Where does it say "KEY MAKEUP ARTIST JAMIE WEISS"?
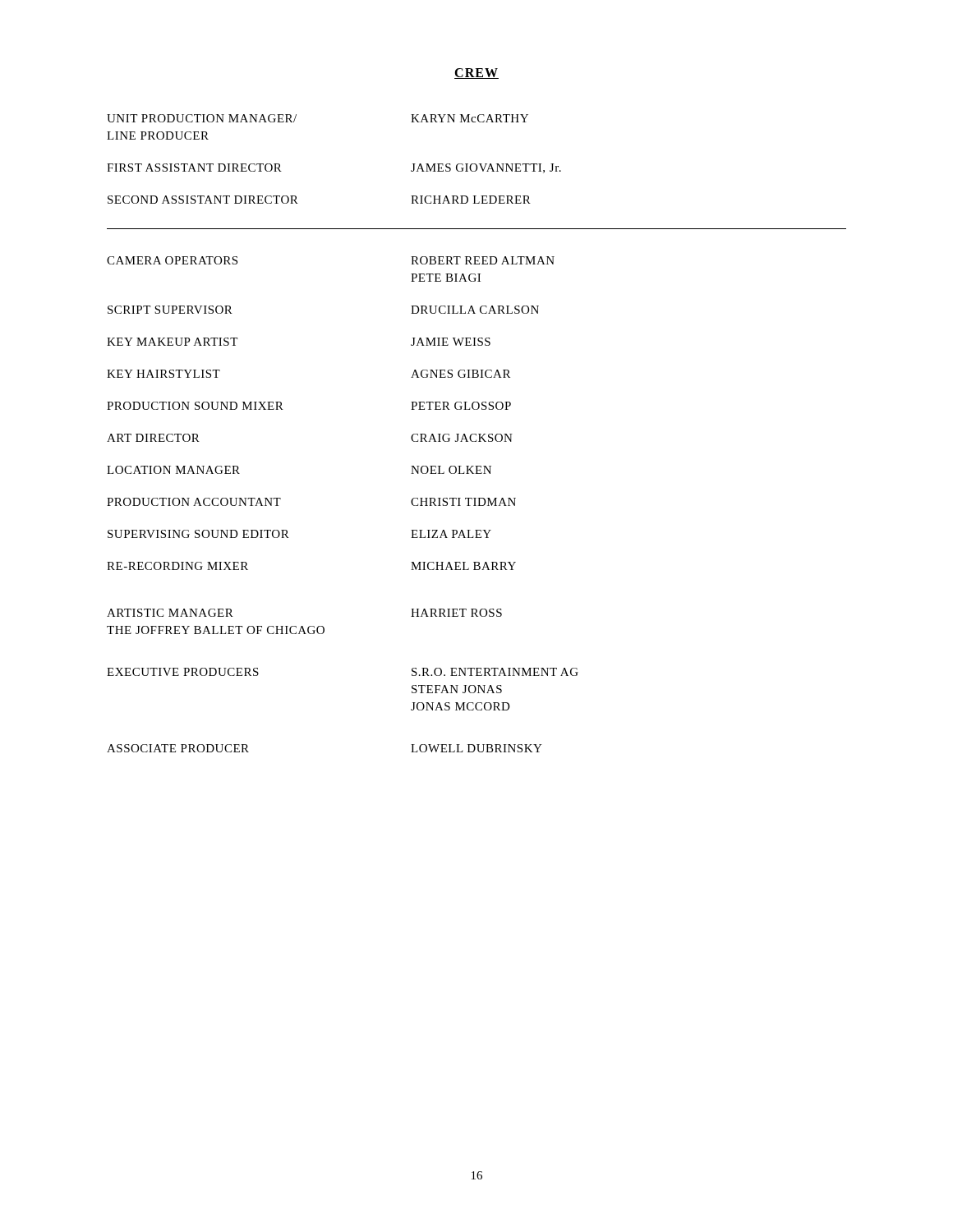The width and height of the screenshot is (953, 1232). coord(170,342)
